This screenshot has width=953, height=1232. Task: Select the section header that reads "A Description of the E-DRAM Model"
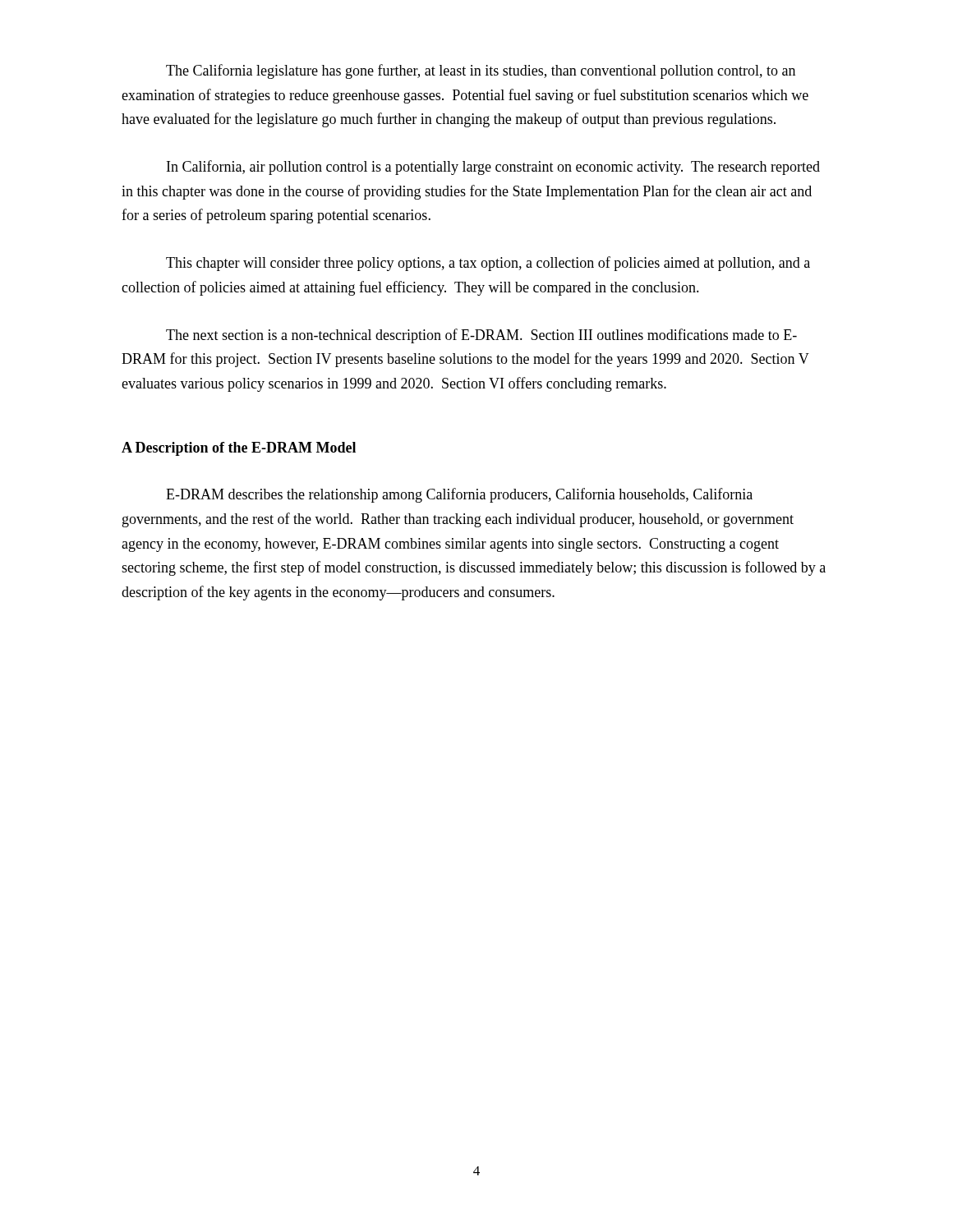point(239,447)
